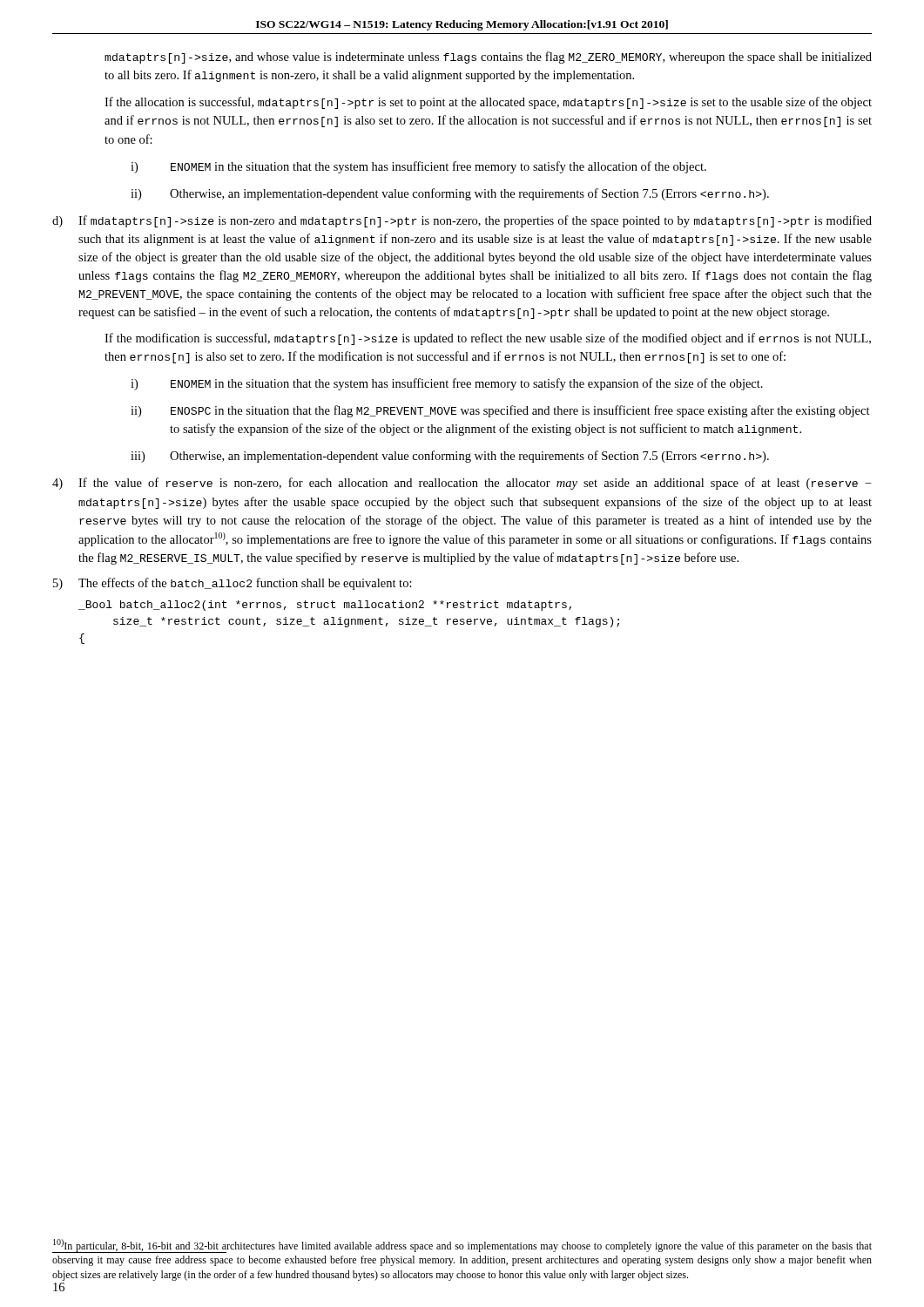Find the list item with the text "d) If mdataptrs[n]->size is"
Image resolution: width=924 pixels, height=1307 pixels.
click(x=462, y=267)
